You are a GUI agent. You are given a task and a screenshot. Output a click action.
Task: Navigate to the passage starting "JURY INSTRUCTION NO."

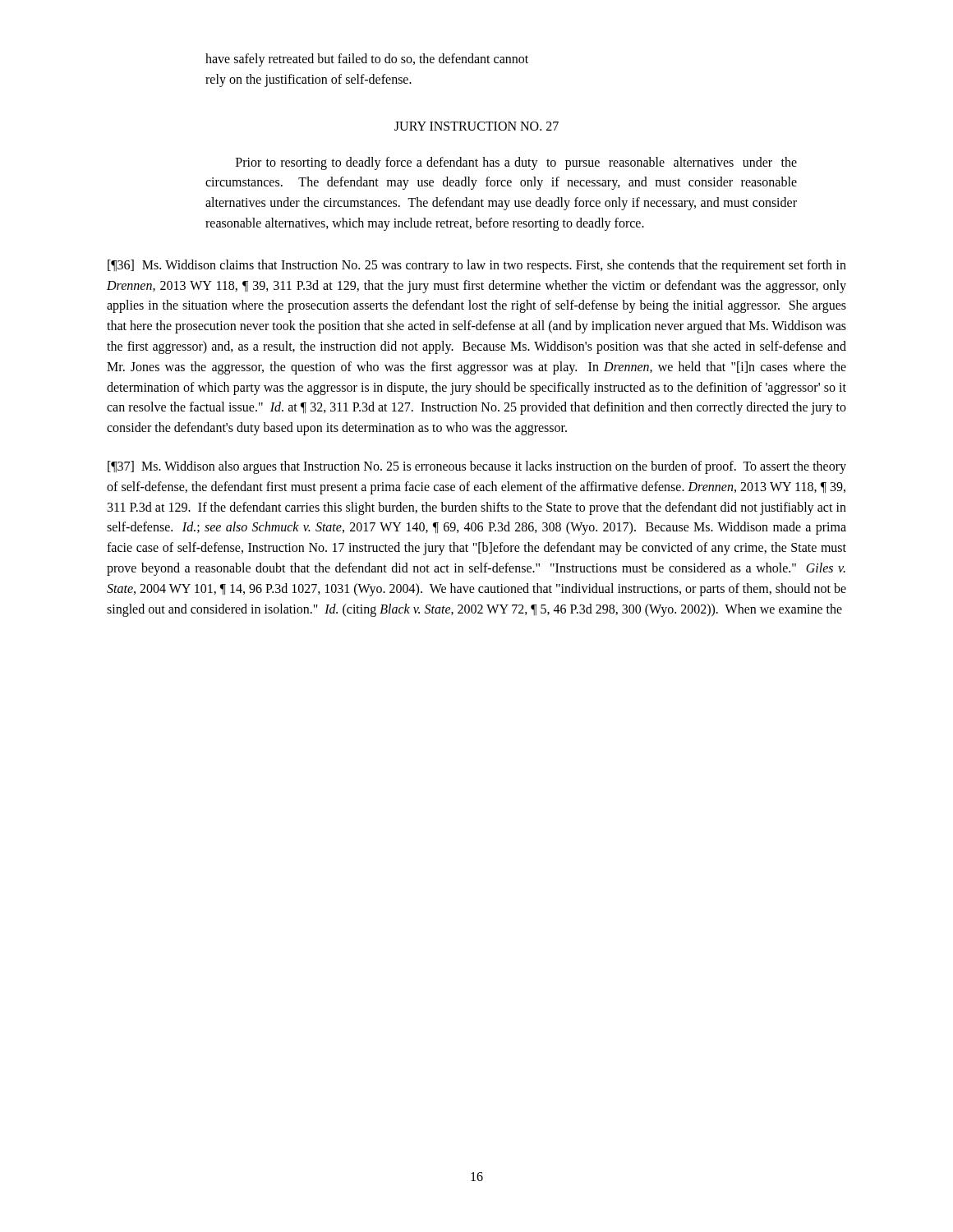click(476, 126)
